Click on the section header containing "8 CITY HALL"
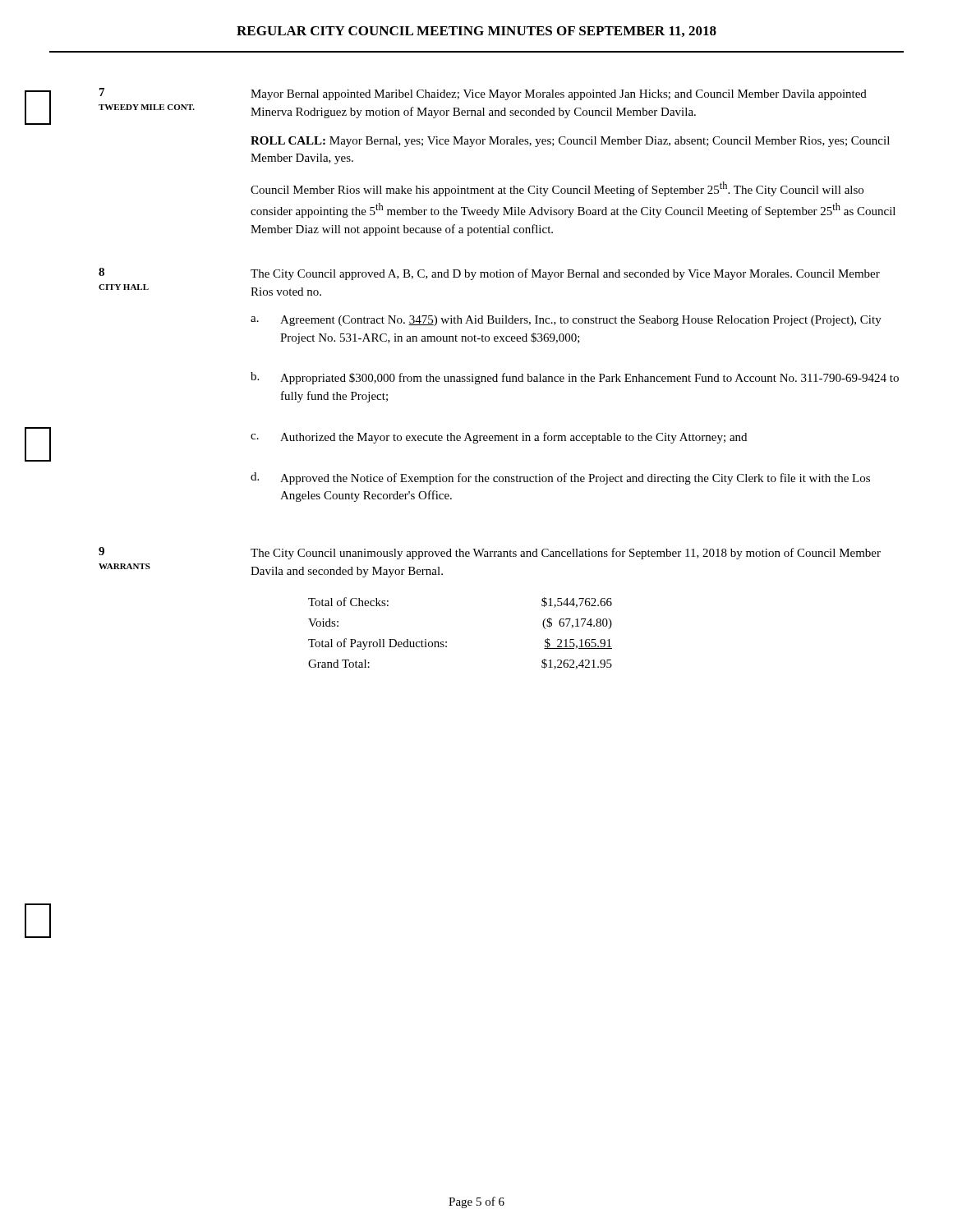Viewport: 953px width, 1232px height. click(x=124, y=279)
